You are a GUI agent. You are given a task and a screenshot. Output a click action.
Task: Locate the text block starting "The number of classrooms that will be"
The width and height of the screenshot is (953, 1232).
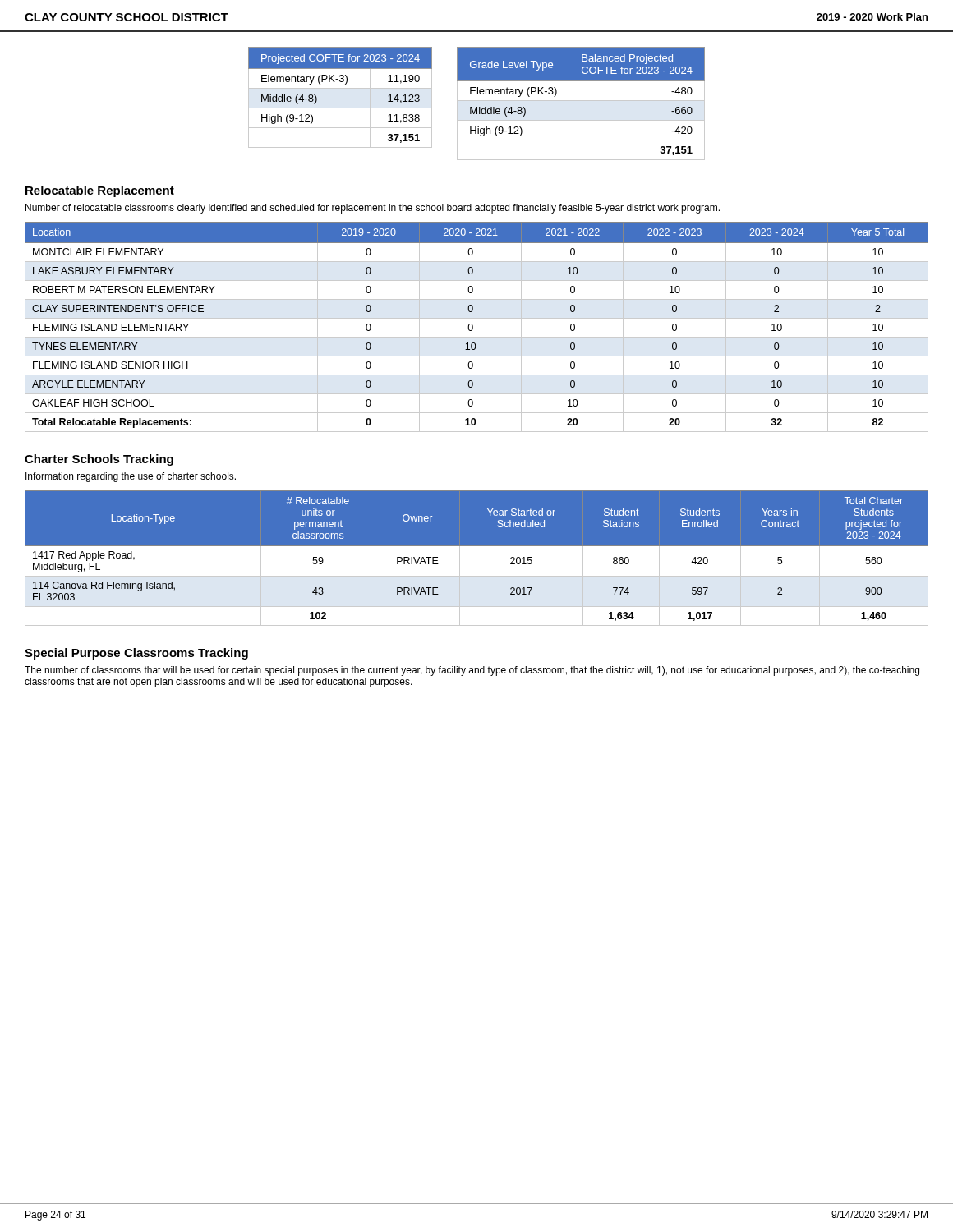click(x=472, y=676)
